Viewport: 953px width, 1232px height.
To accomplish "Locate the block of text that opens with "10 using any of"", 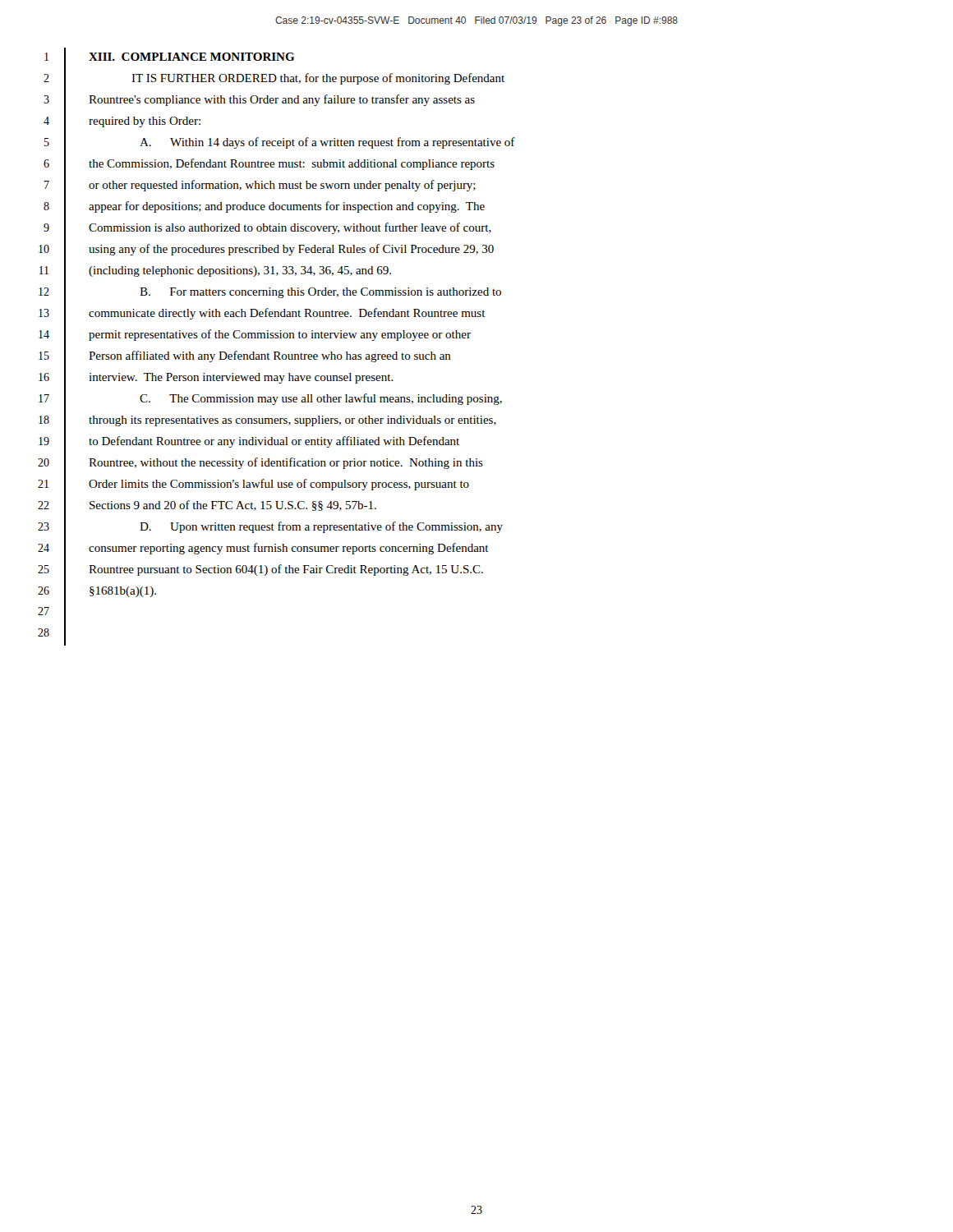I will coord(476,251).
